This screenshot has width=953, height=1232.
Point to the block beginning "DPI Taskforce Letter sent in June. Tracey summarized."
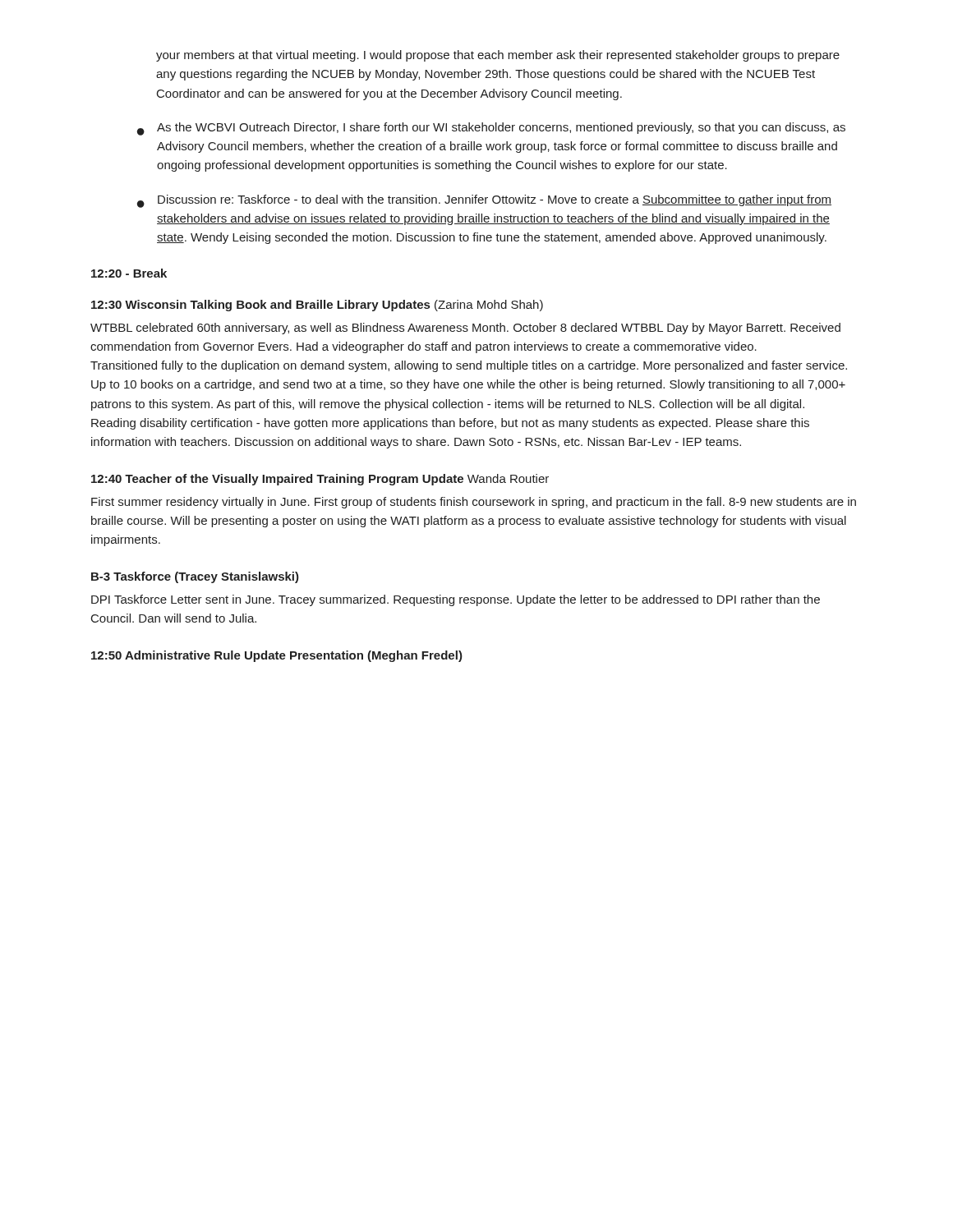coord(455,608)
